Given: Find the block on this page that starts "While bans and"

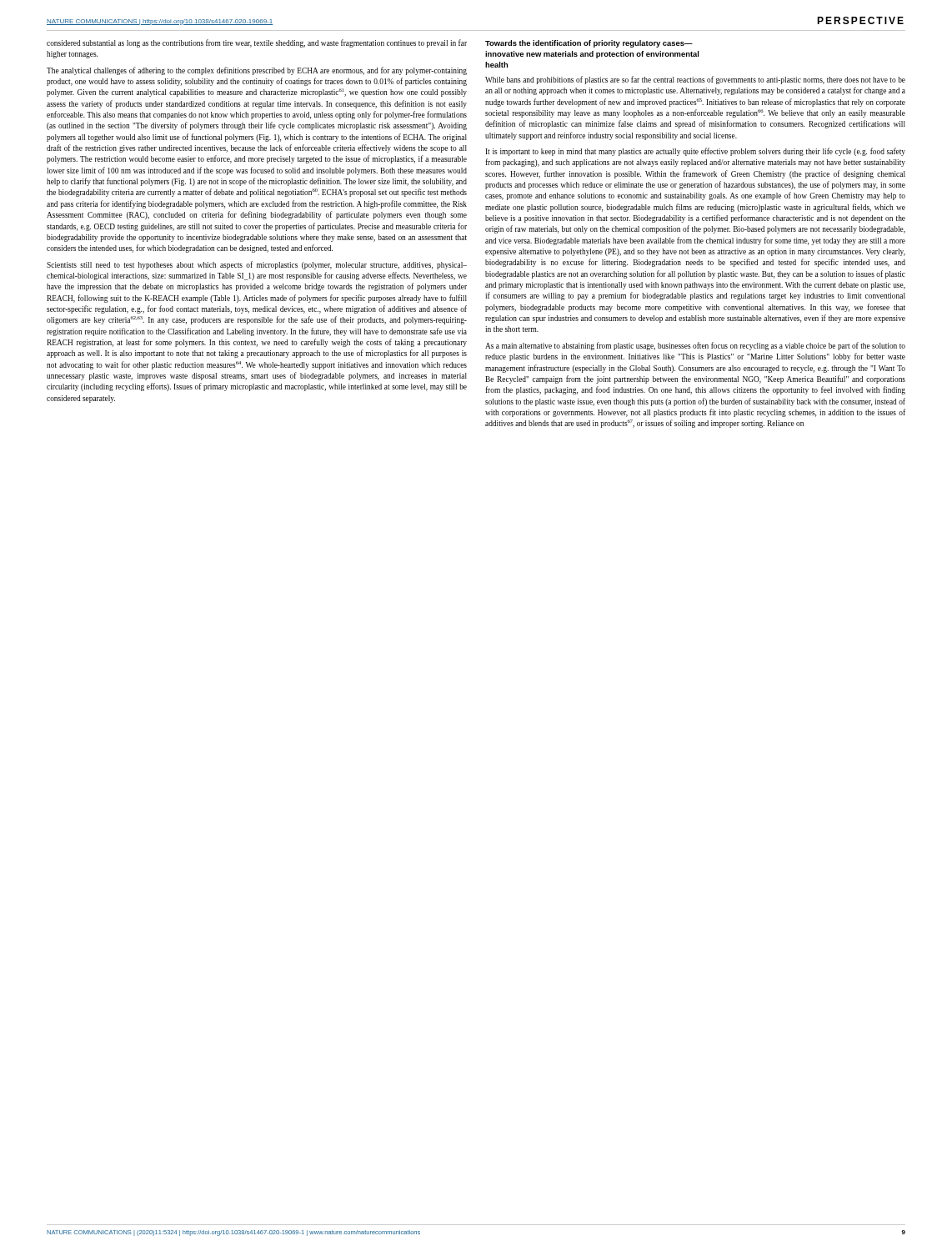Looking at the screenshot, I should pos(695,108).
